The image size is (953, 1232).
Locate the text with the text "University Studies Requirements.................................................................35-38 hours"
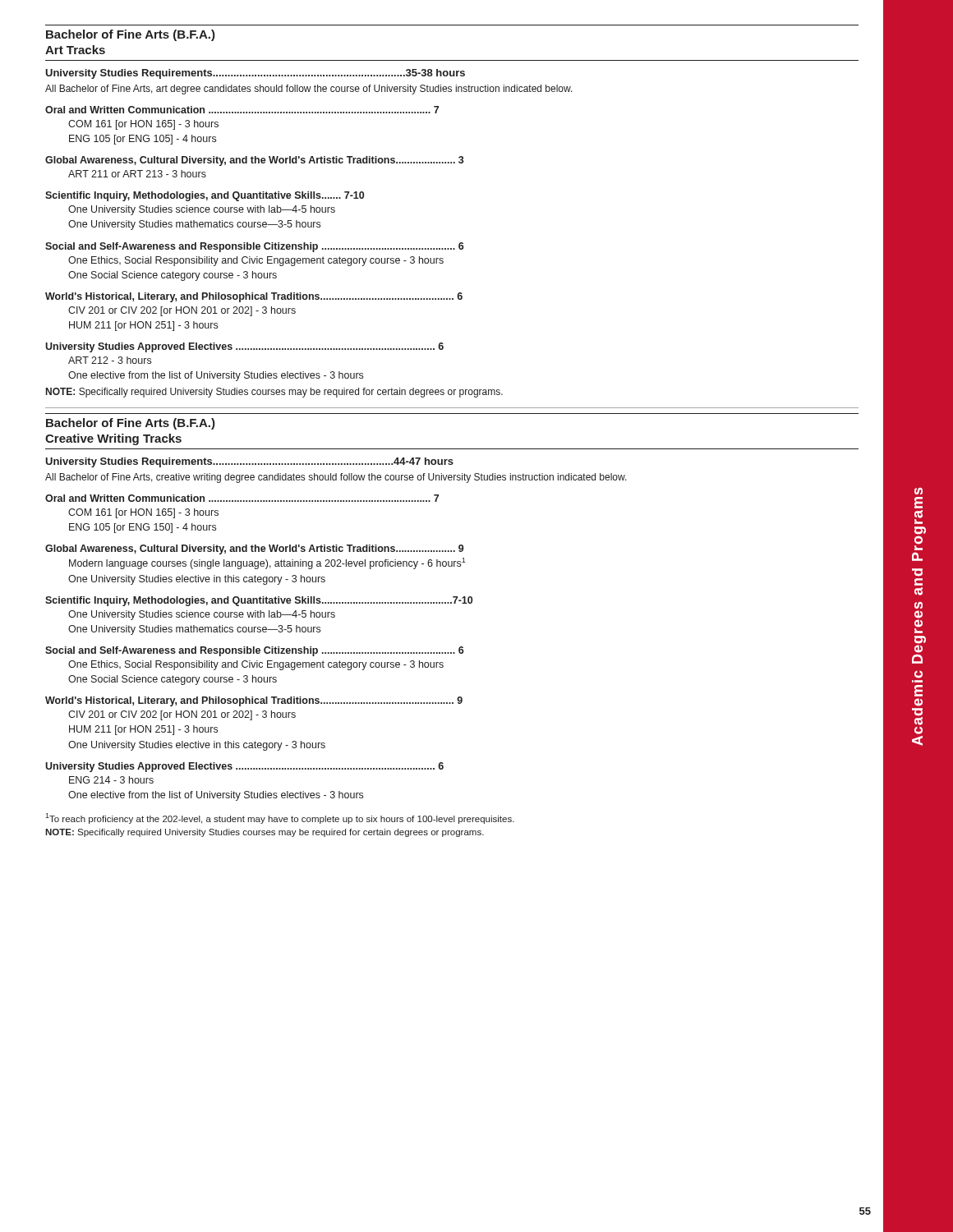pos(255,73)
